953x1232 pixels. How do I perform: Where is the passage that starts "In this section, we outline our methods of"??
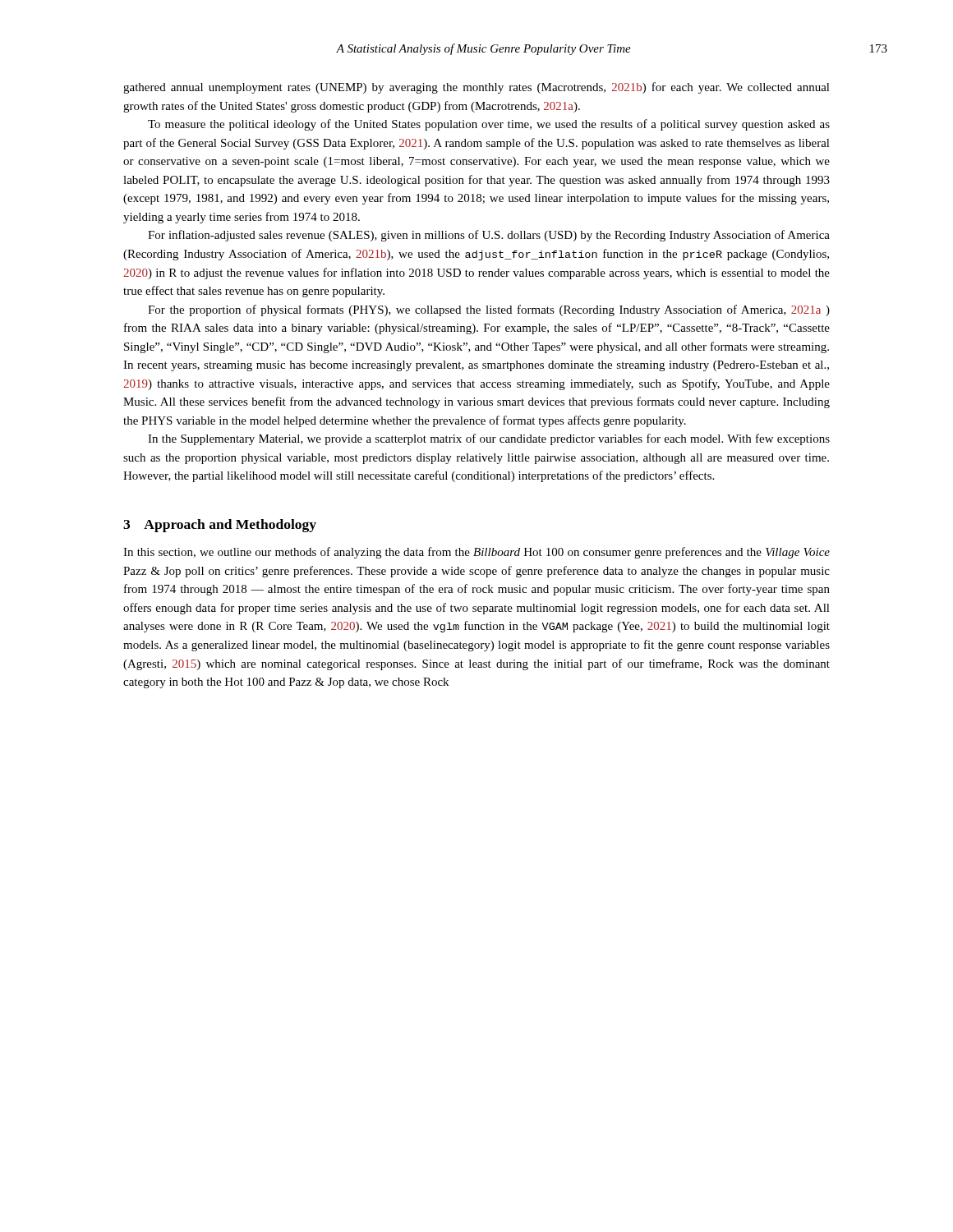click(476, 617)
